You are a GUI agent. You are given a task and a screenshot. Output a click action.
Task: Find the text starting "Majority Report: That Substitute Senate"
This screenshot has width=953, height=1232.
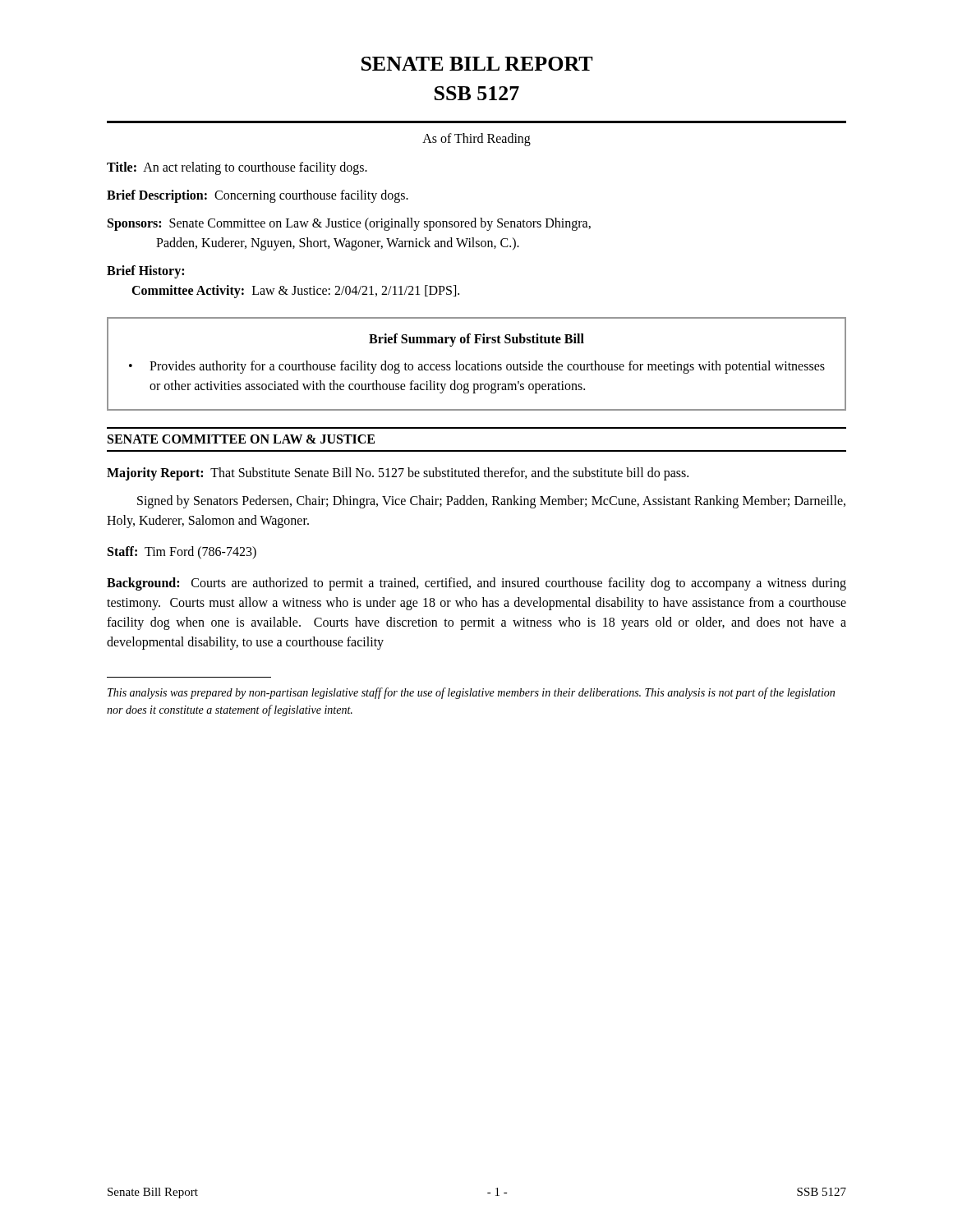398,473
